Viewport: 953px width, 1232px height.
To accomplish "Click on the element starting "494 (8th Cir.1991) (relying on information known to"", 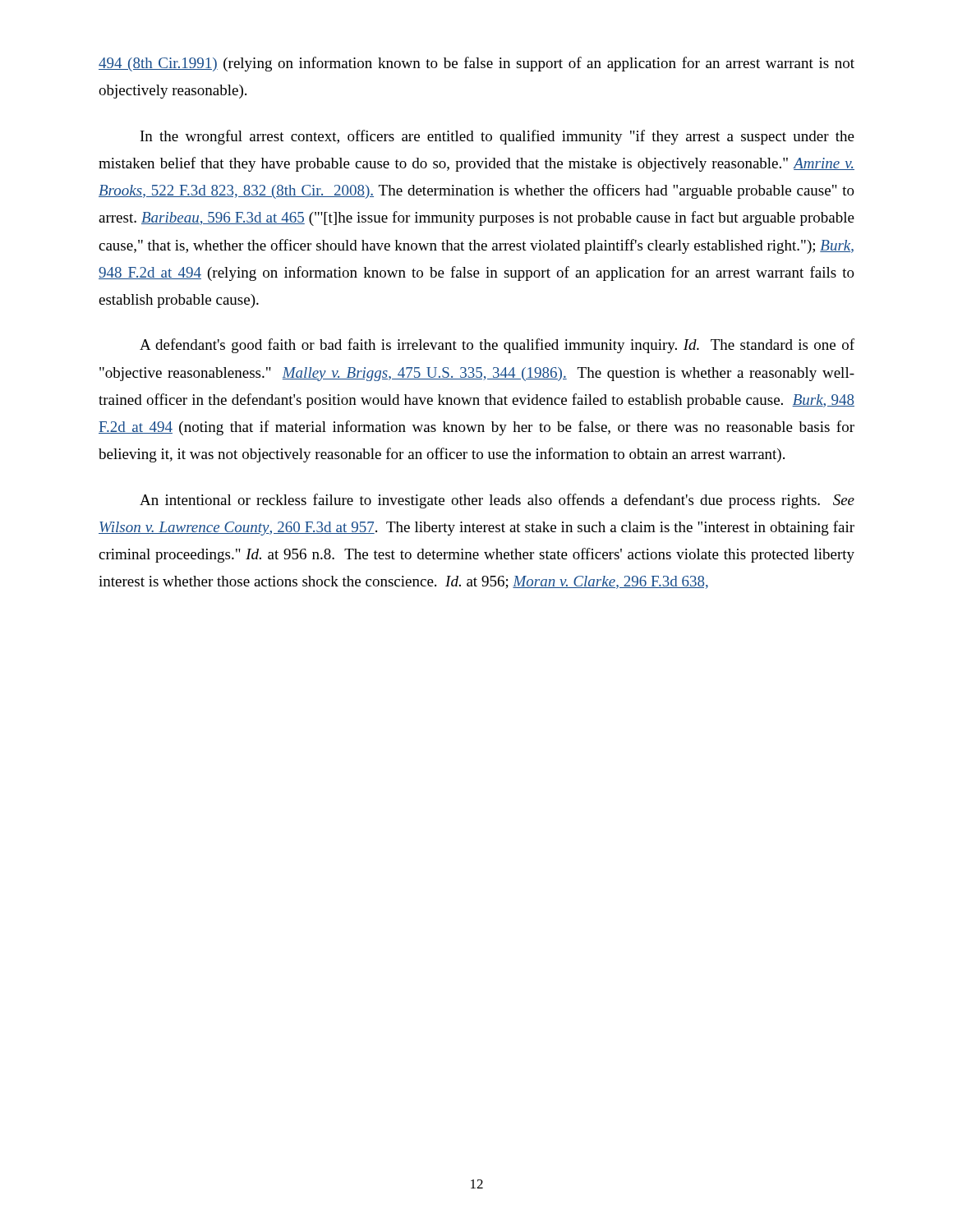I will (x=476, y=64).
